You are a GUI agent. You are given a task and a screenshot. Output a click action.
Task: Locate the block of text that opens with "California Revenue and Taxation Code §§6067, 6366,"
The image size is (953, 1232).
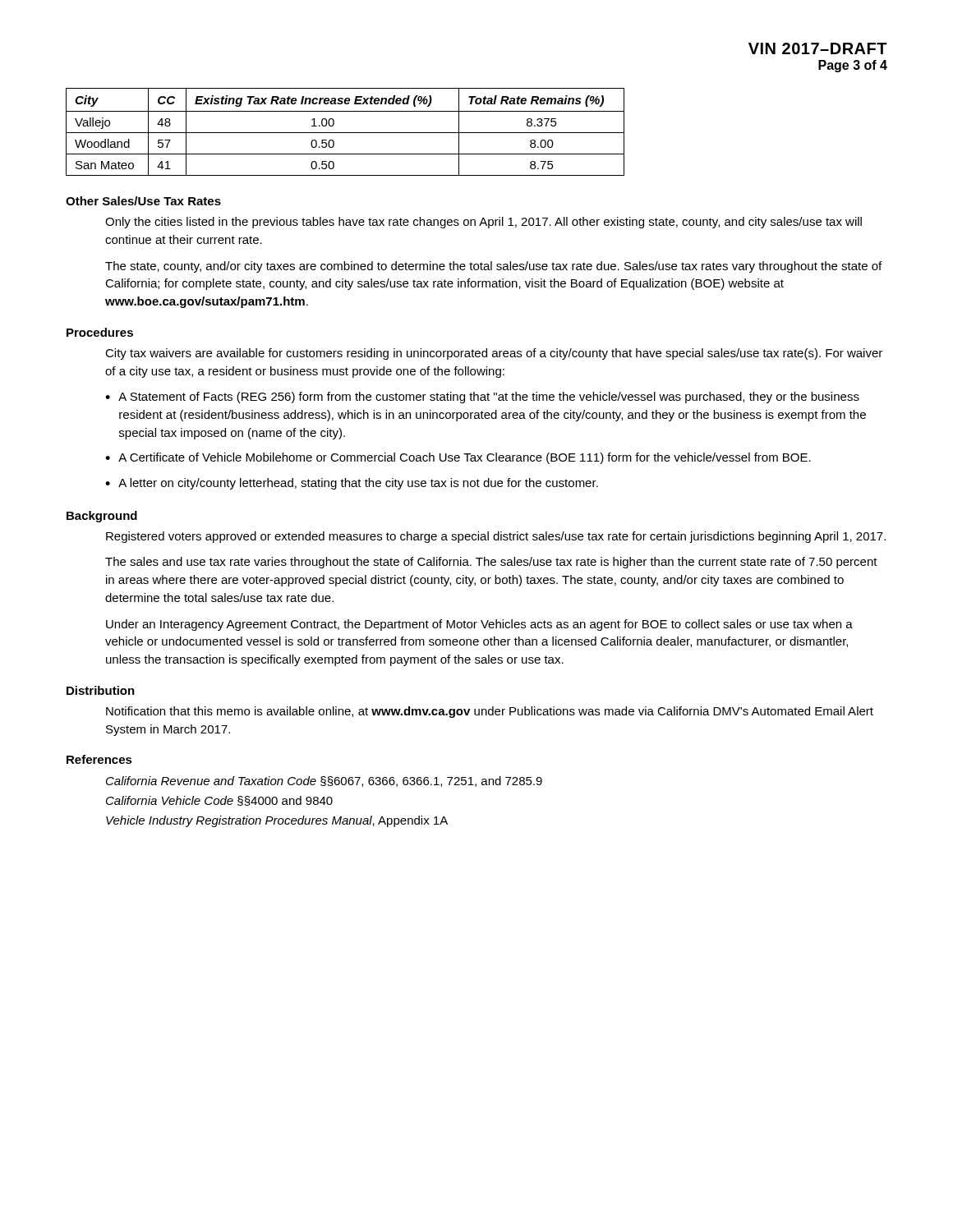coord(324,801)
